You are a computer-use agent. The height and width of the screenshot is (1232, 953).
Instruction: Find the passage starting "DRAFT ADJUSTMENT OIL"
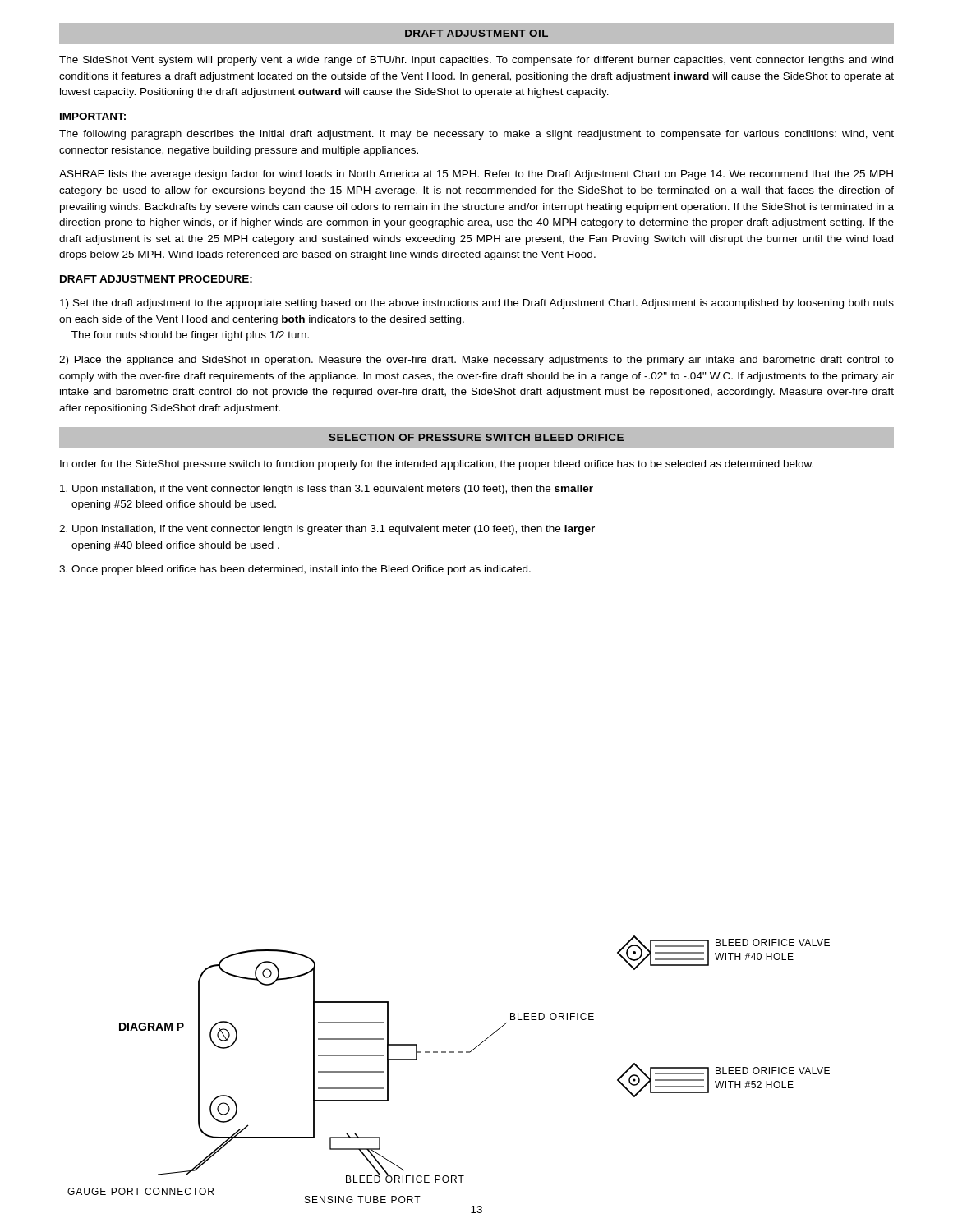point(476,33)
